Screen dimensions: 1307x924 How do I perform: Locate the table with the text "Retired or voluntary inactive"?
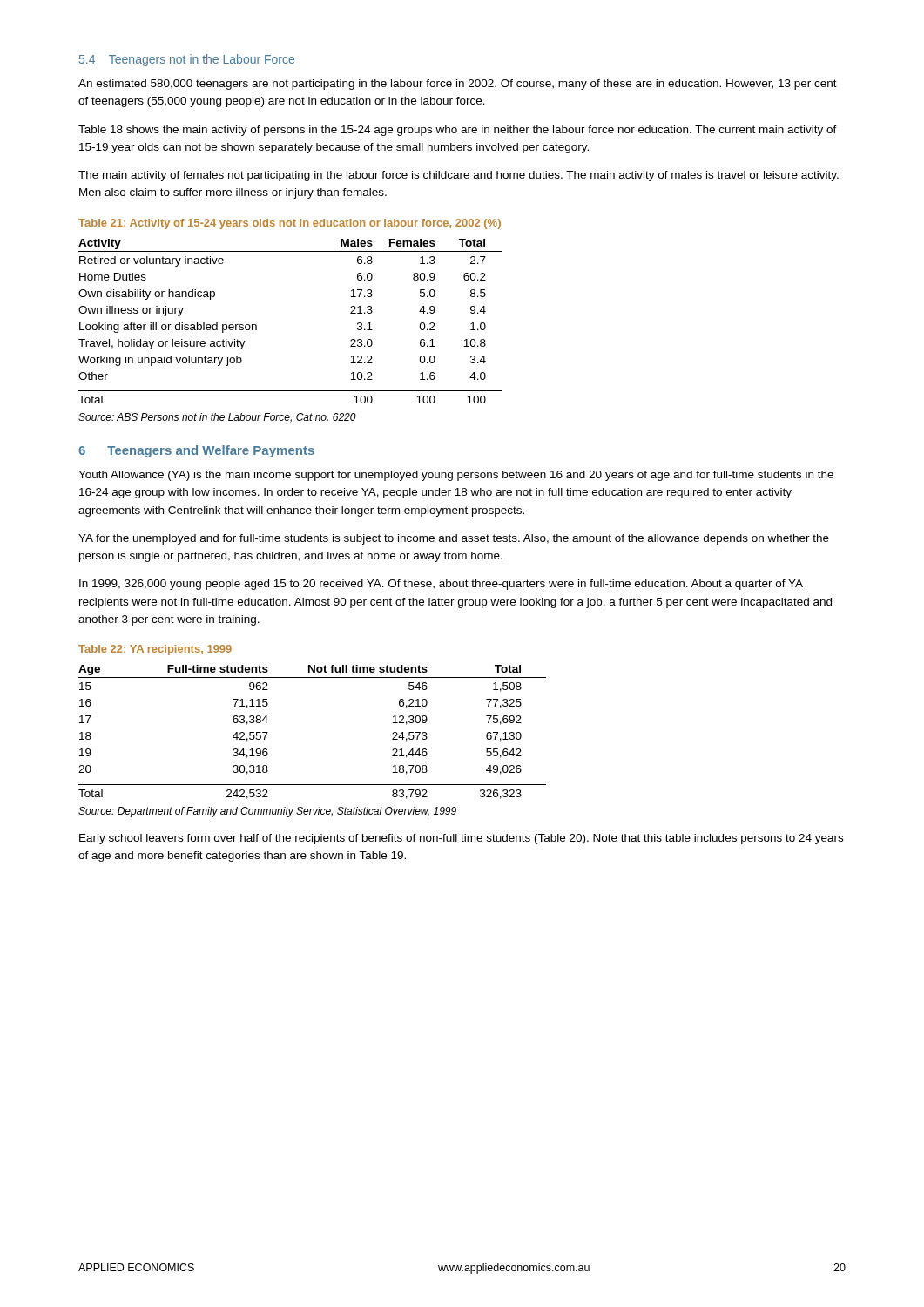coord(462,321)
